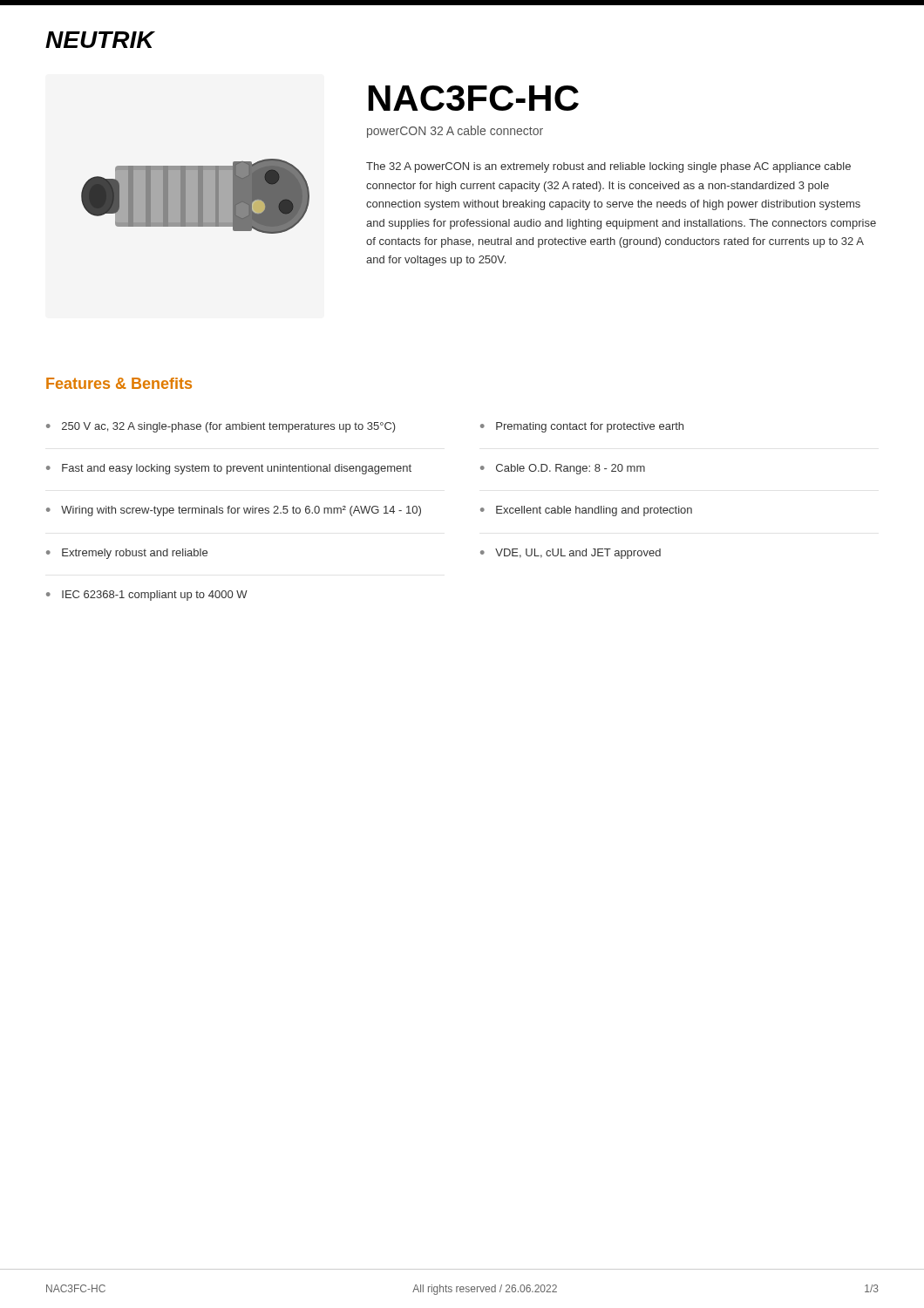Viewport: 924px width, 1308px height.
Task: Select the photo
Action: click(185, 196)
